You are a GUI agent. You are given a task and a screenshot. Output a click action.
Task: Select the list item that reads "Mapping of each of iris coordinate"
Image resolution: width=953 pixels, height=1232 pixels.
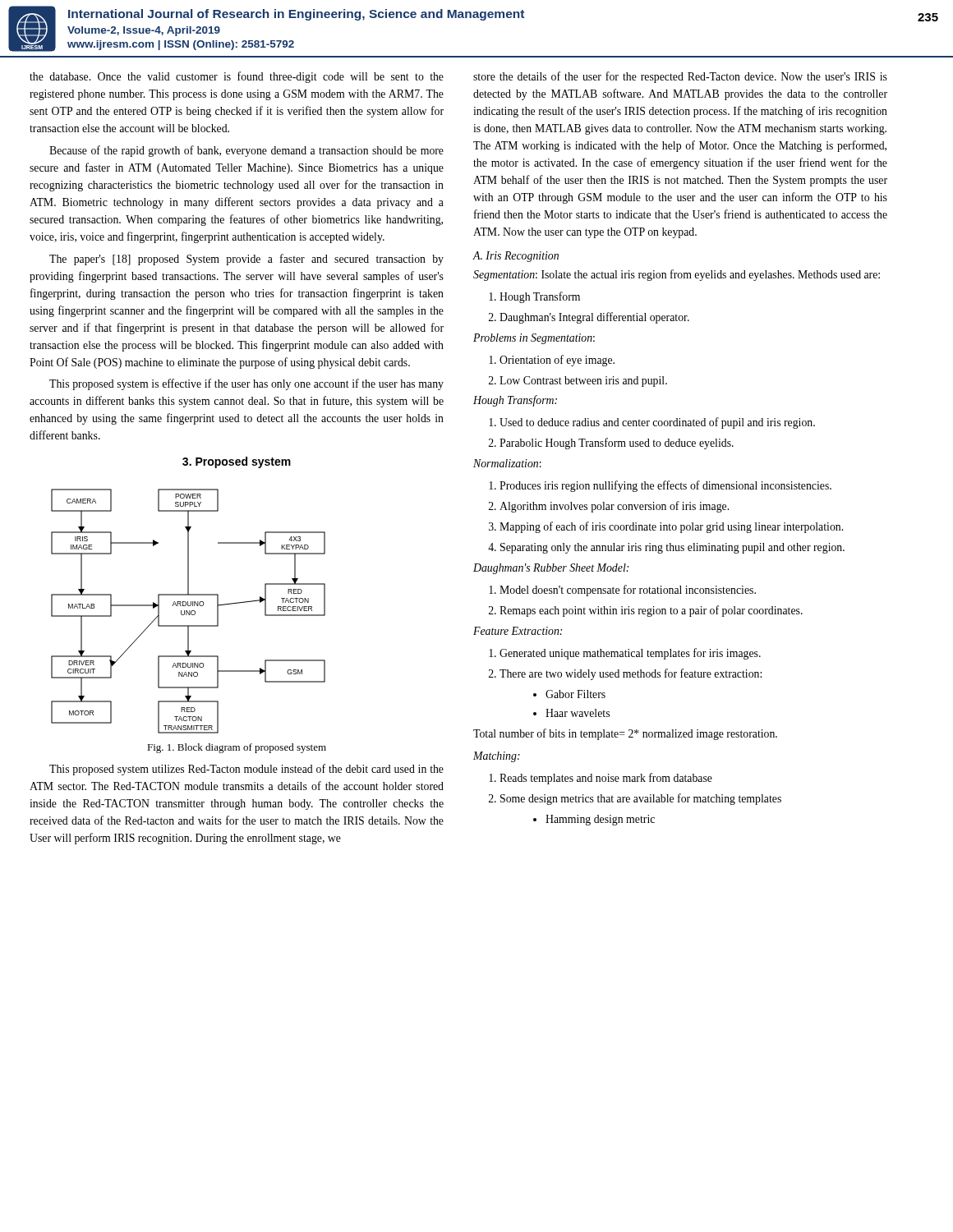(680, 528)
